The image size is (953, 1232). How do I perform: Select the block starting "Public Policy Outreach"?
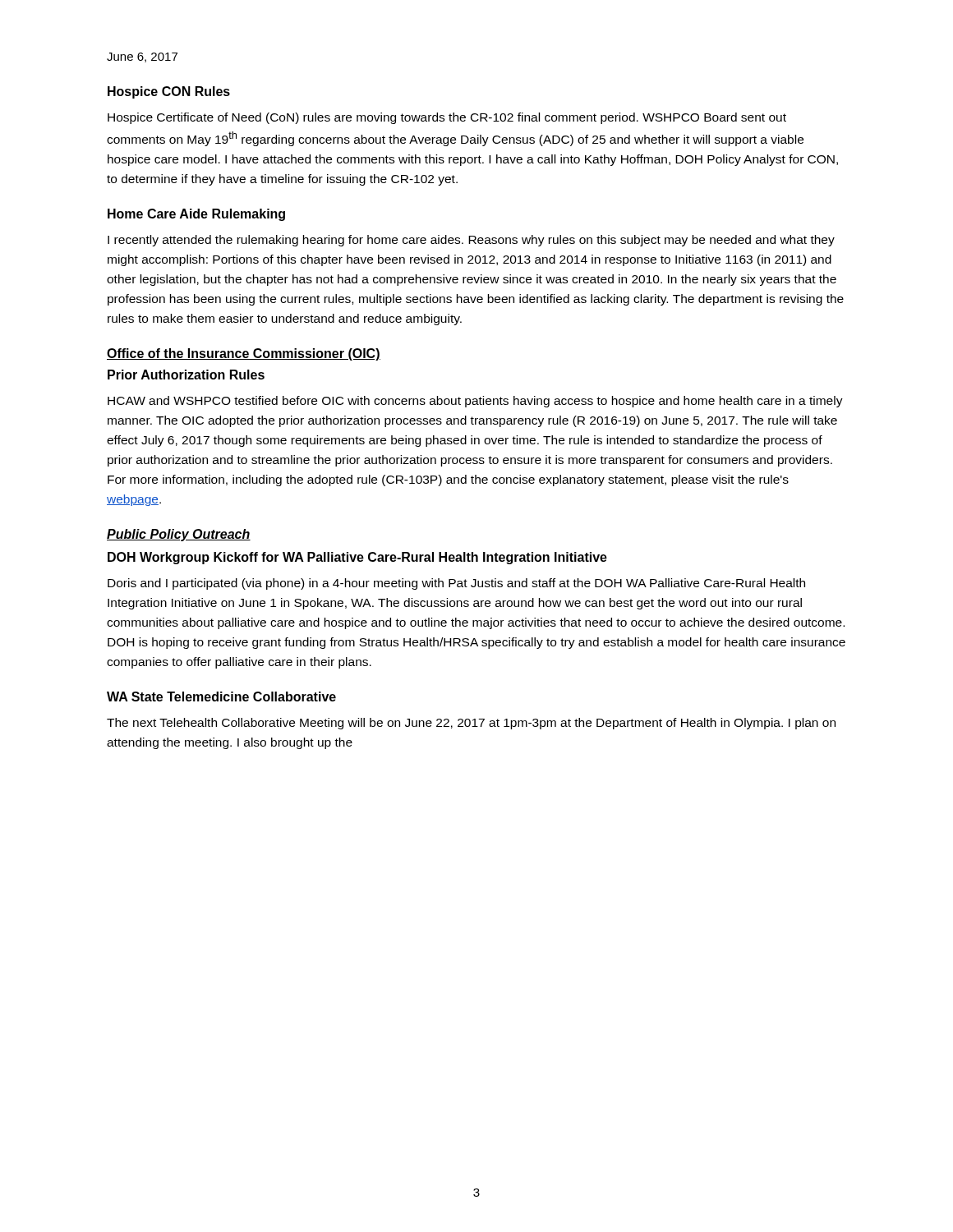(178, 535)
